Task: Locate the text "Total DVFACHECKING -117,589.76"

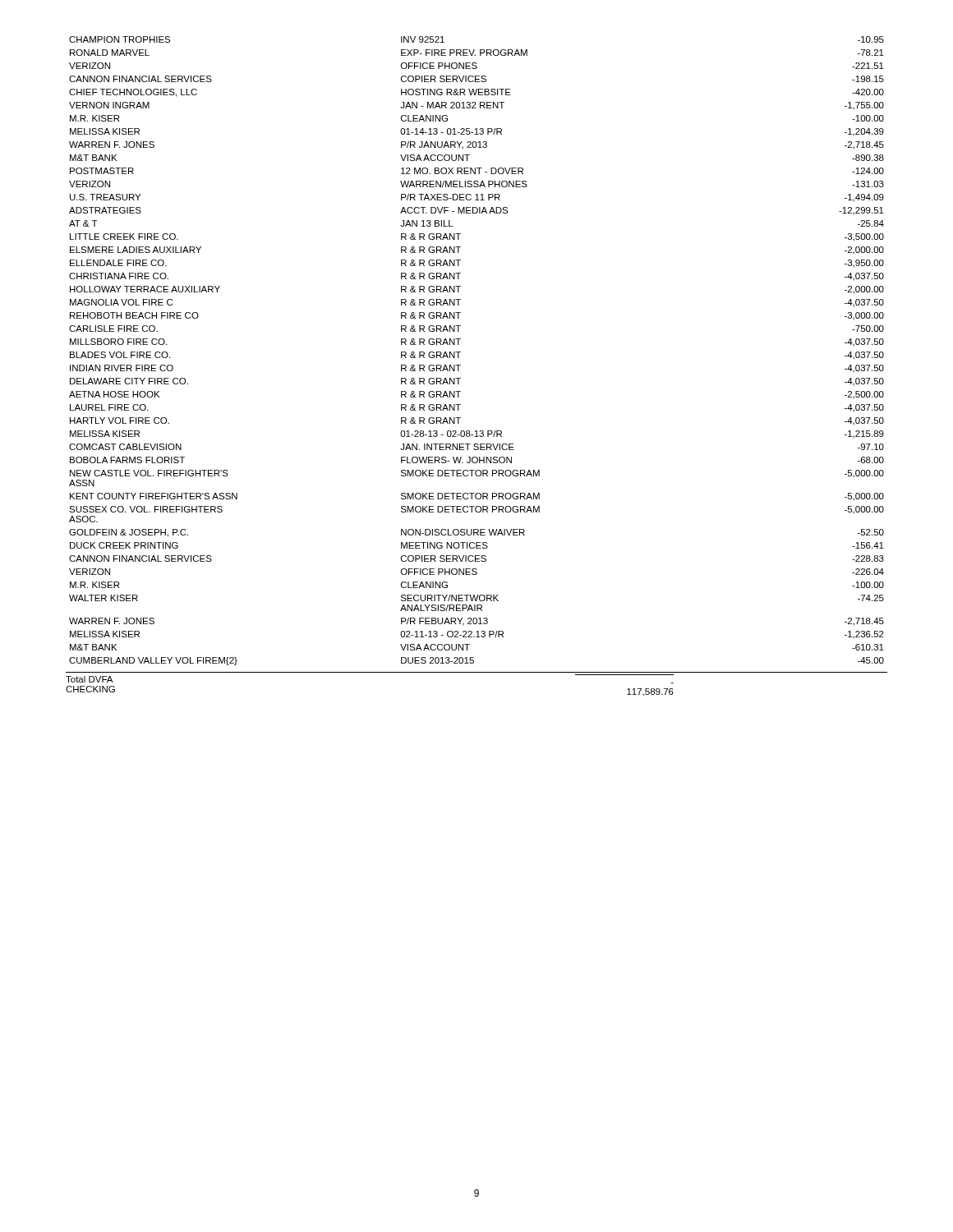Action: (x=95, y=679)
